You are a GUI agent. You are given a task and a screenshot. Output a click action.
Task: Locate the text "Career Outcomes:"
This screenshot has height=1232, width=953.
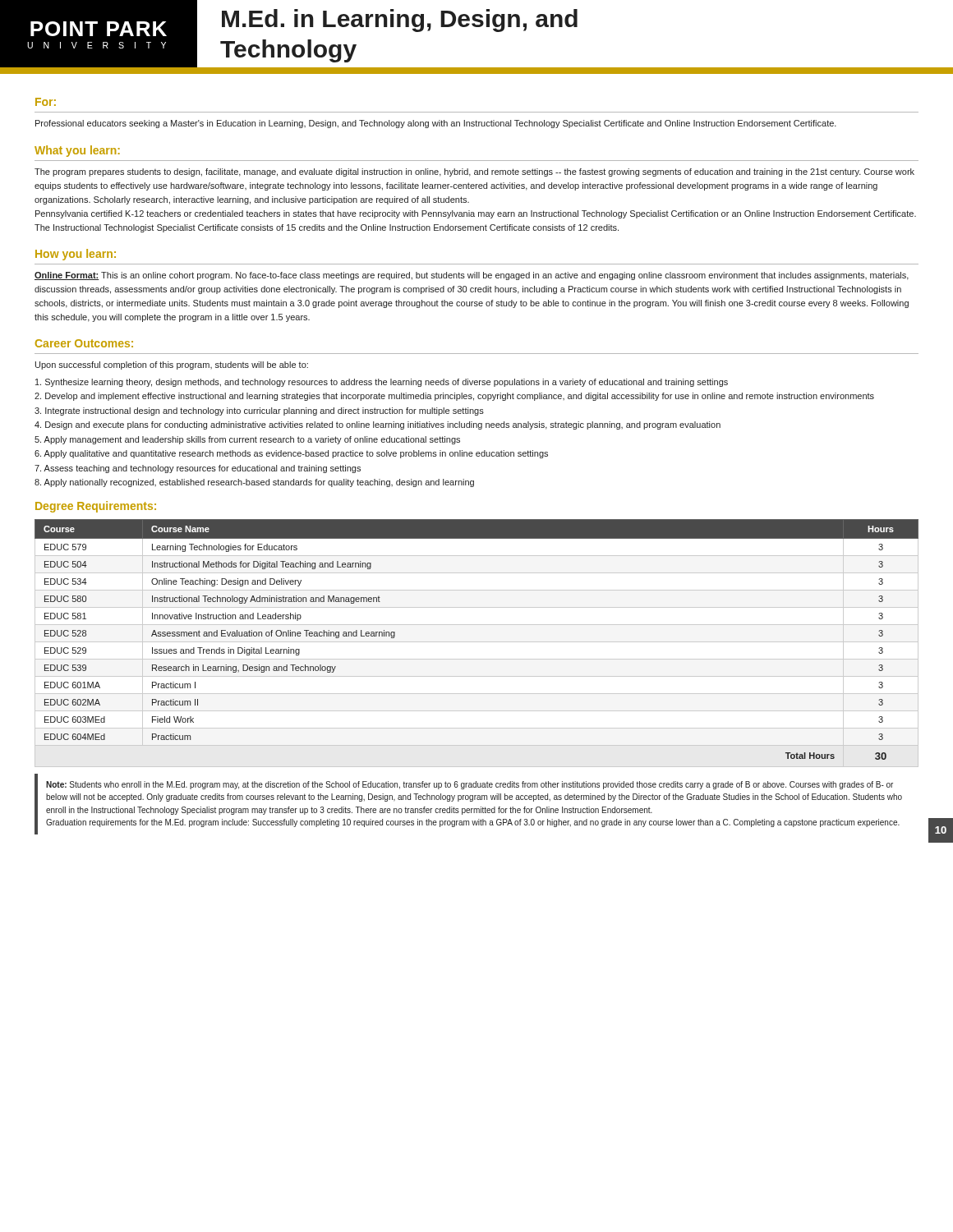click(84, 344)
